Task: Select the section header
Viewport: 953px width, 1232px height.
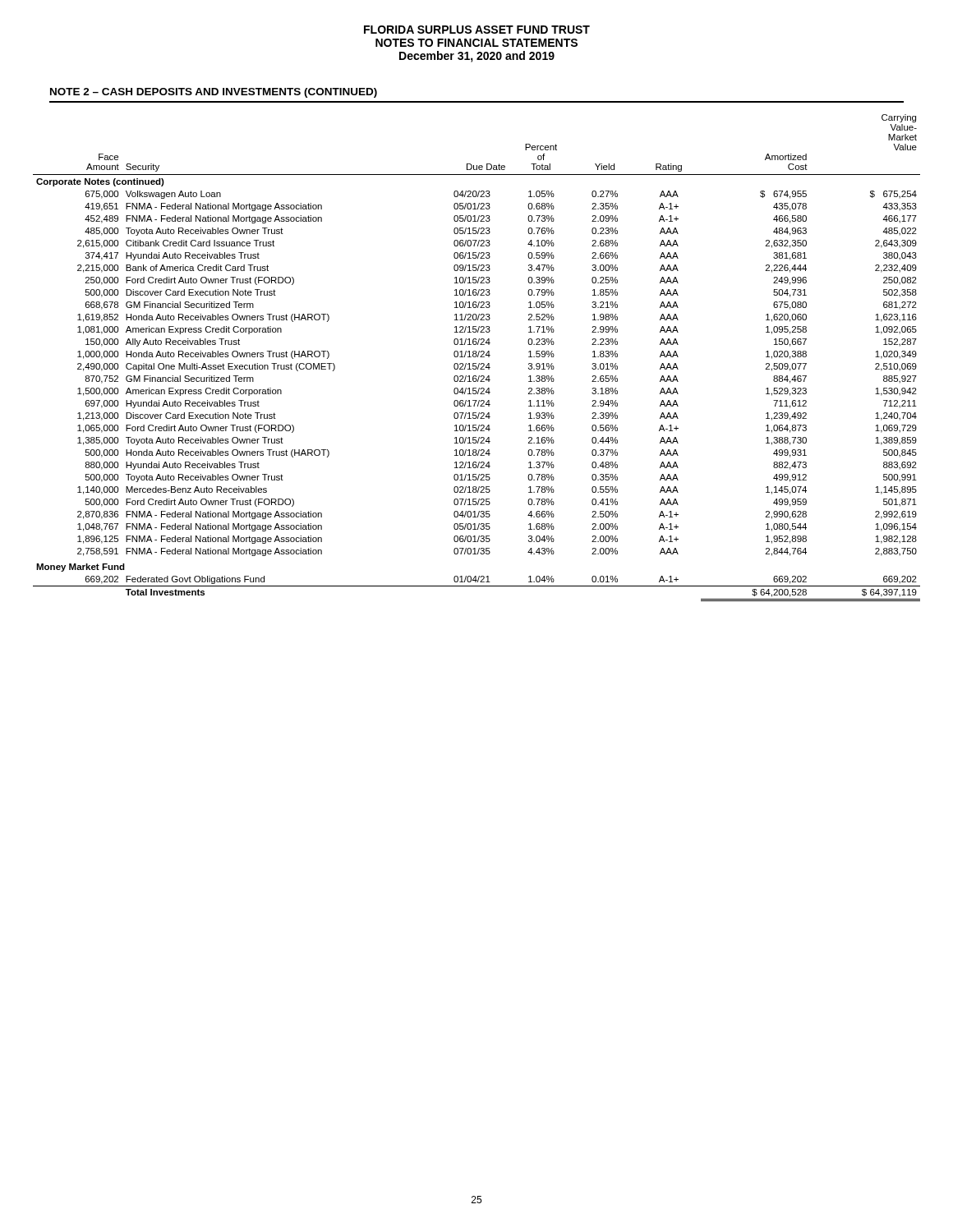Action: click(213, 92)
